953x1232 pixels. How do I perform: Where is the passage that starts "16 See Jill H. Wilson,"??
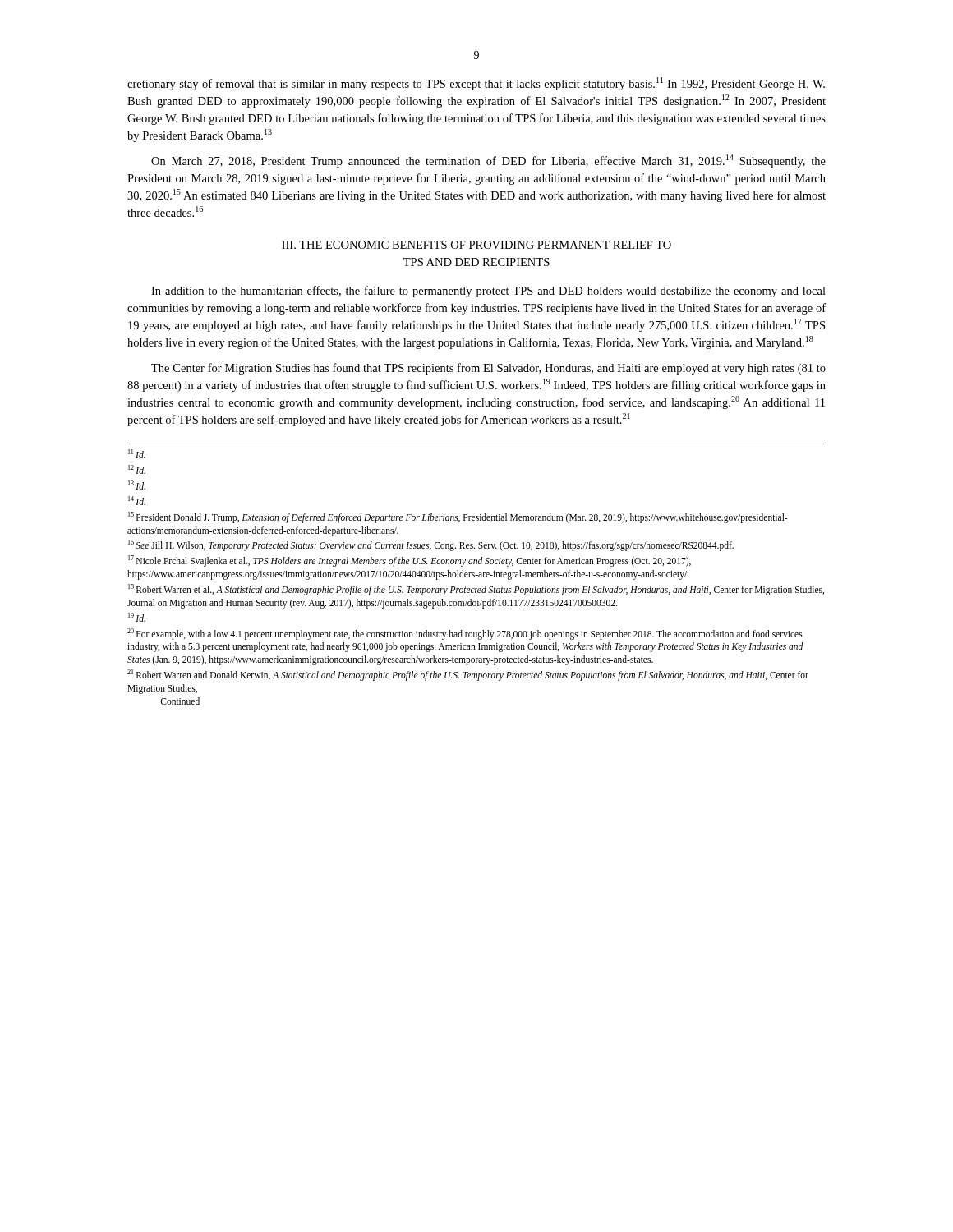pos(431,545)
